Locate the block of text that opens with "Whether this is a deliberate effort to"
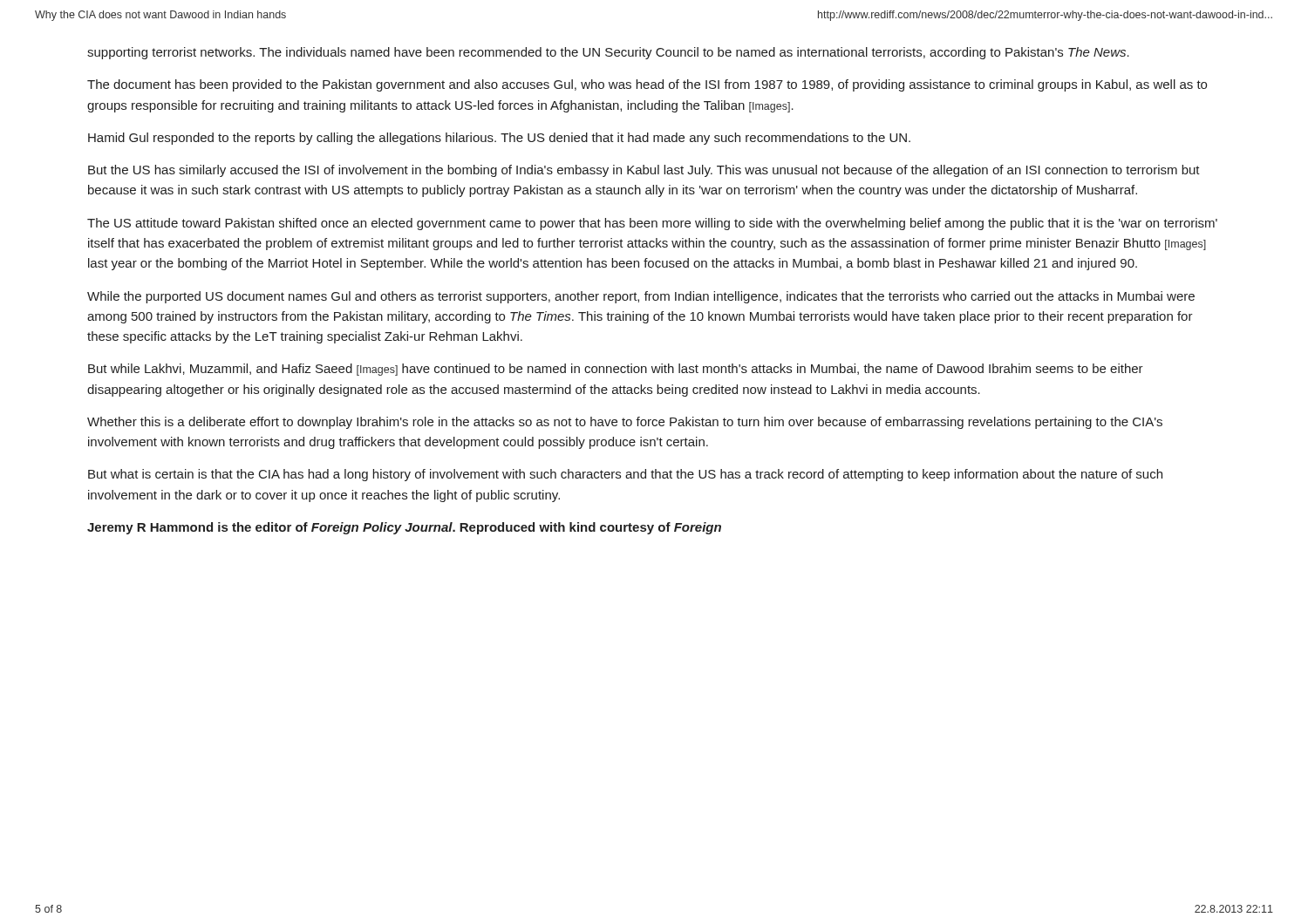Image resolution: width=1308 pixels, height=924 pixels. (625, 432)
